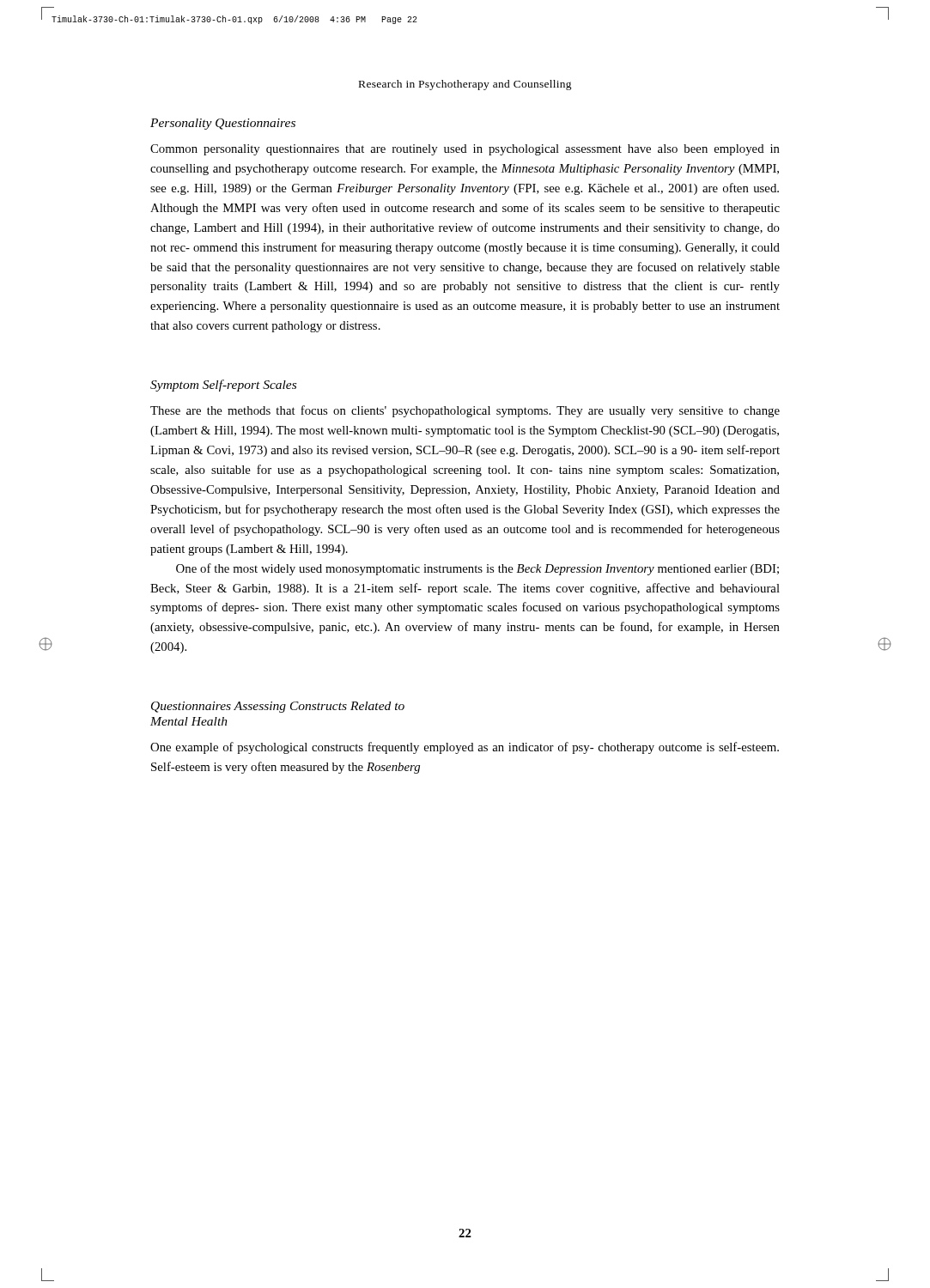Locate the text block with the text "One example of psychological constructs frequently employed"
The height and width of the screenshot is (1288, 930).
(x=465, y=757)
